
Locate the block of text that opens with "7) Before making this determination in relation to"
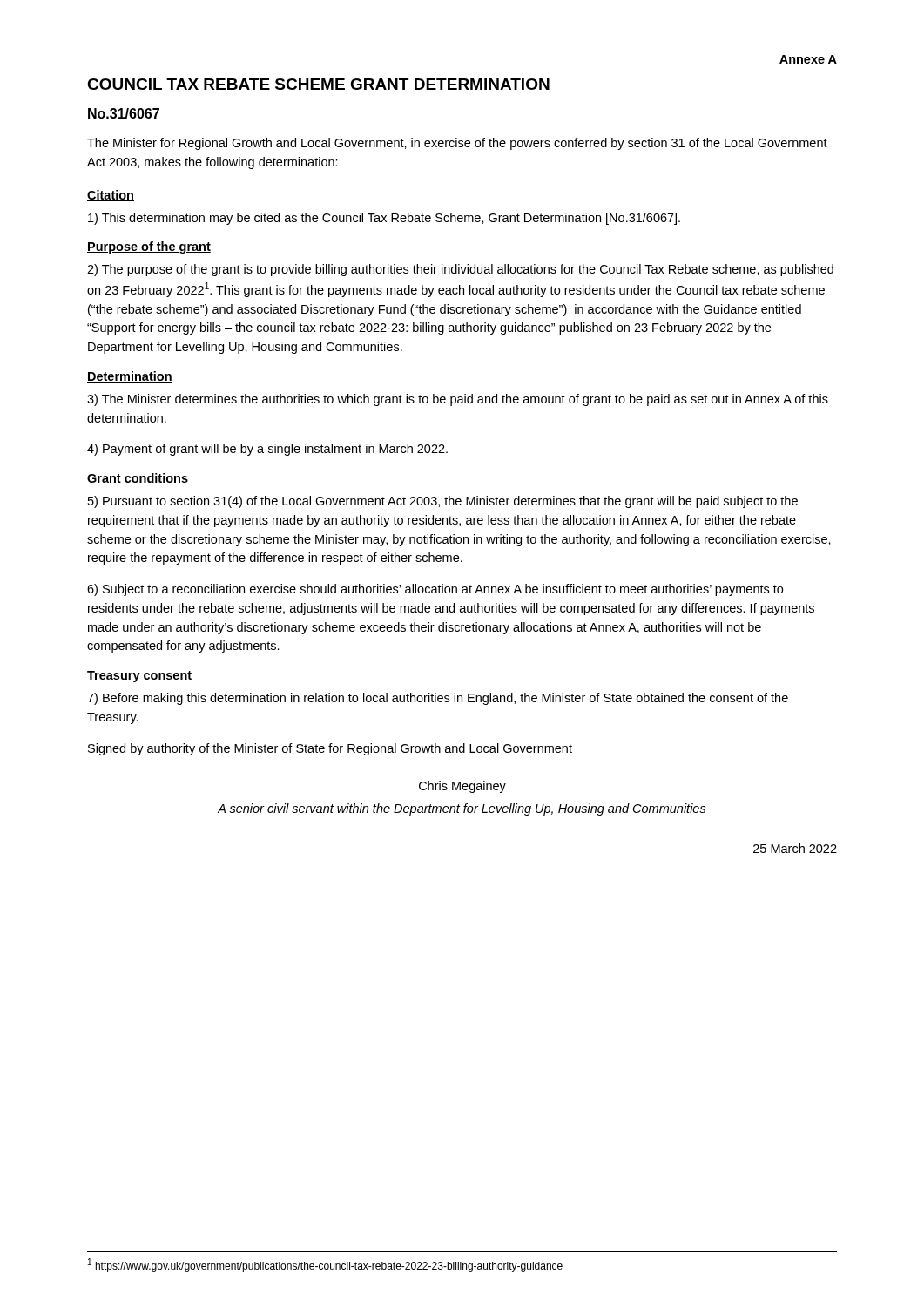438,707
